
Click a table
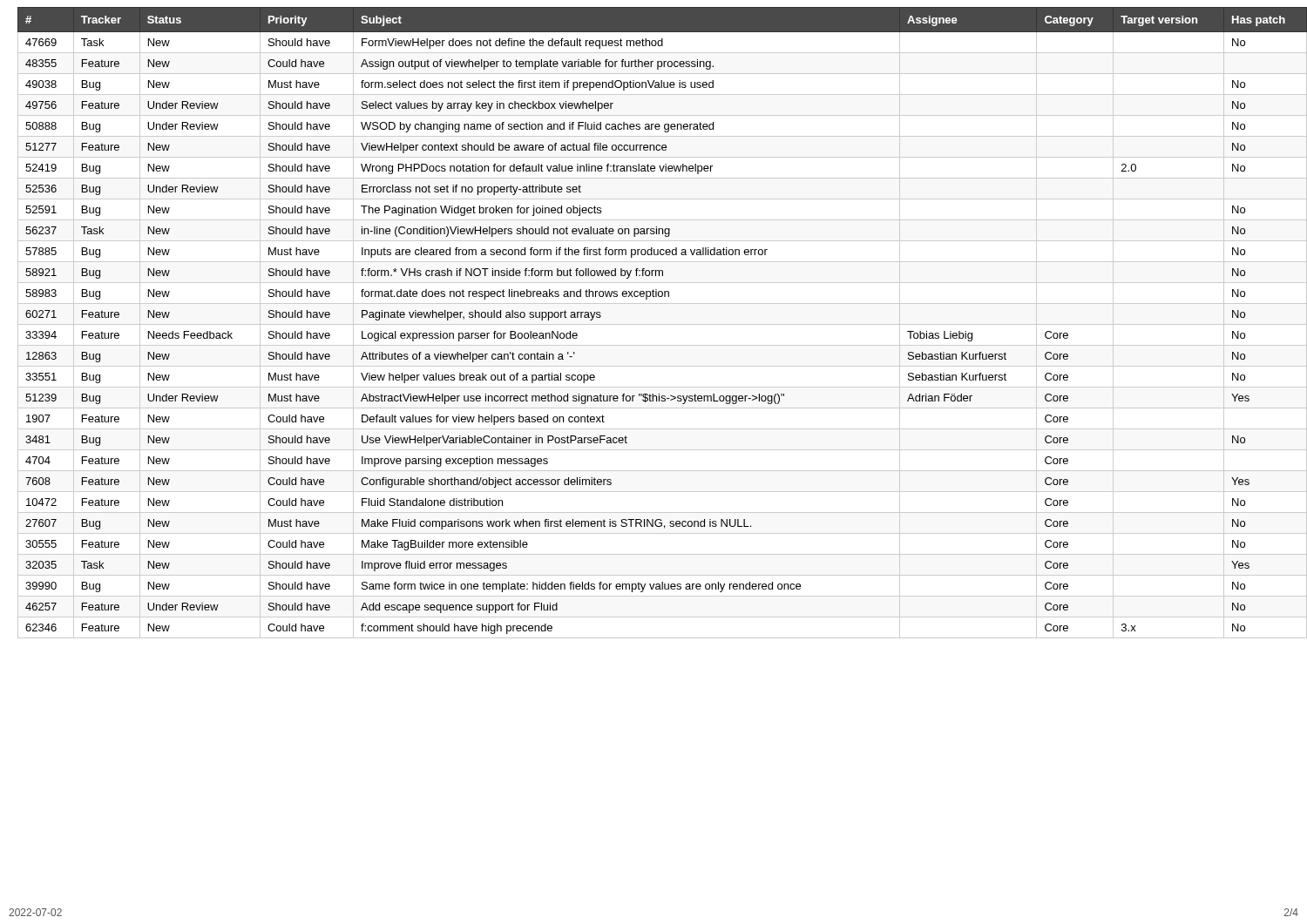654,323
